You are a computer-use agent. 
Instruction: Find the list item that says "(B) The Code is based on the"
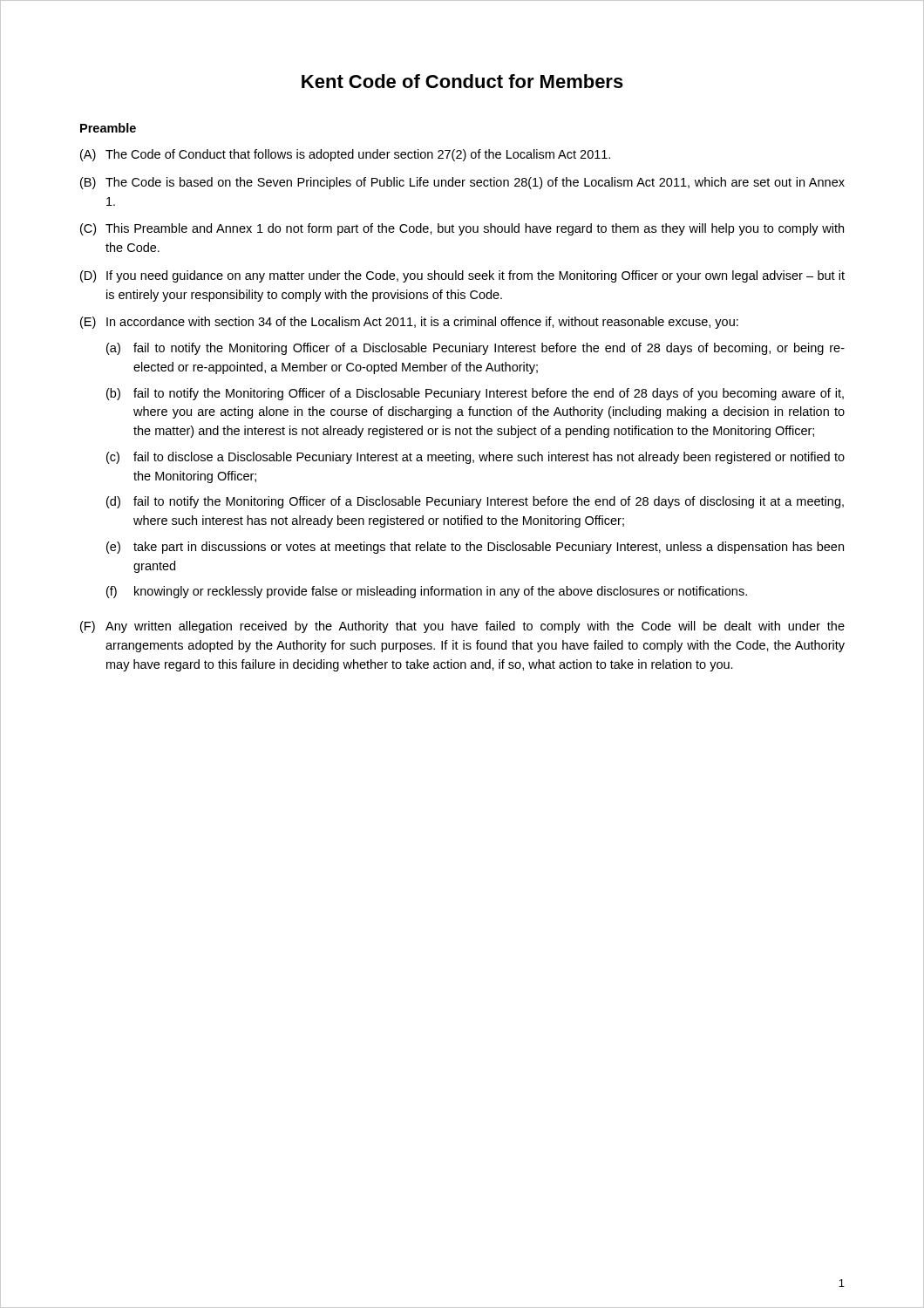(462, 192)
